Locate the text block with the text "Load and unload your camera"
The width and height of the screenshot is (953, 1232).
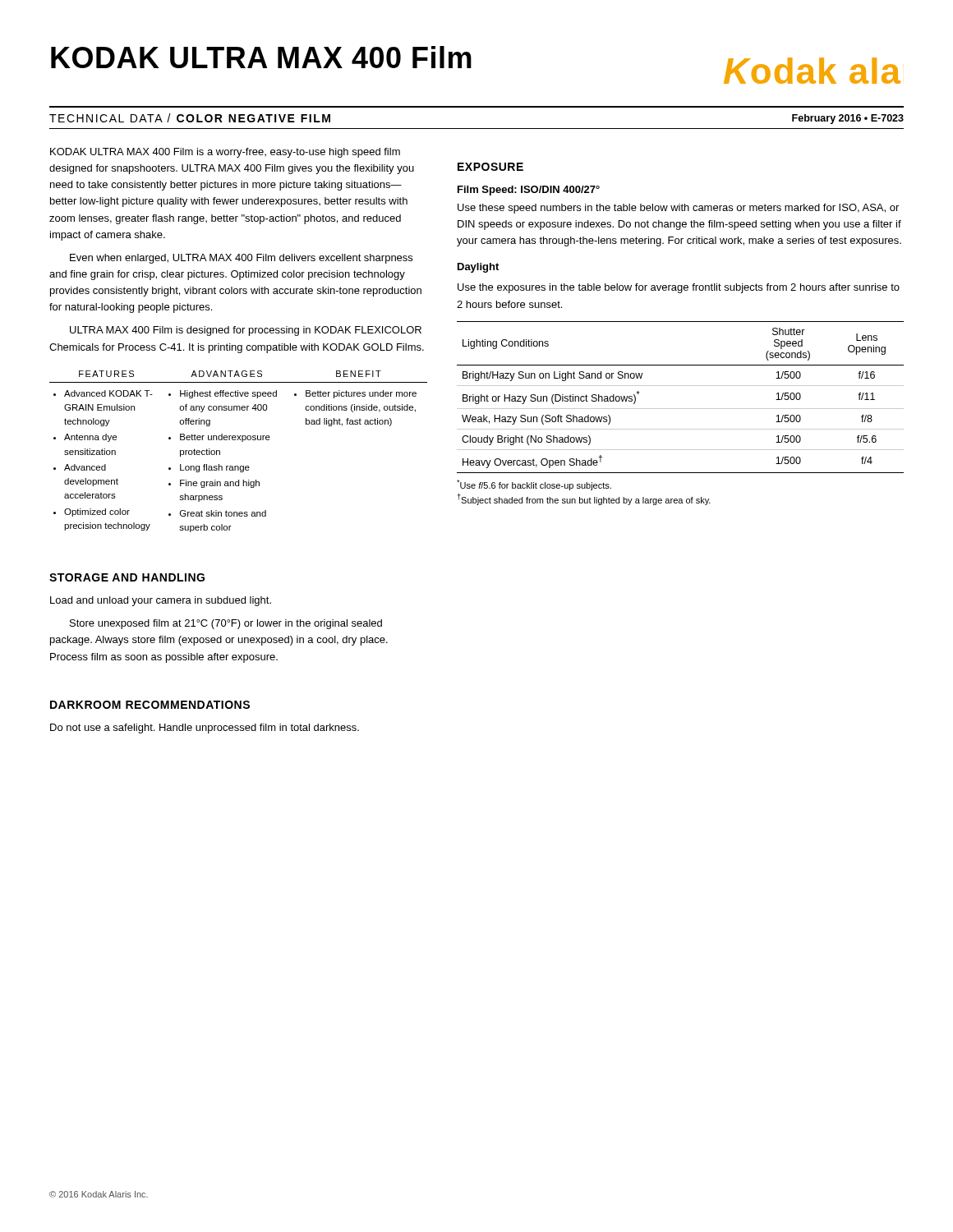coord(238,629)
